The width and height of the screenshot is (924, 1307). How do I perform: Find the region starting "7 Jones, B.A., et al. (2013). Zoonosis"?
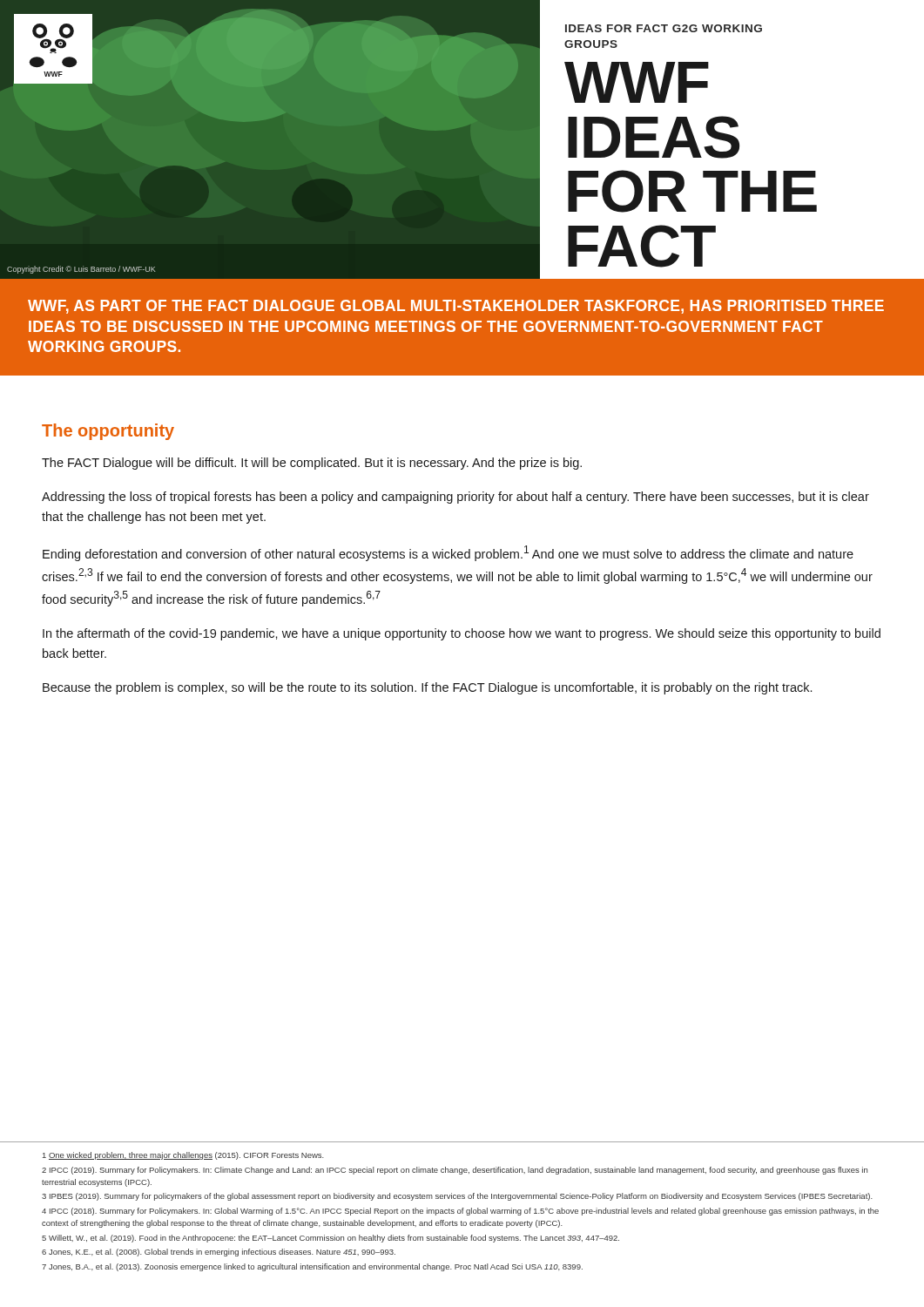pos(312,1267)
